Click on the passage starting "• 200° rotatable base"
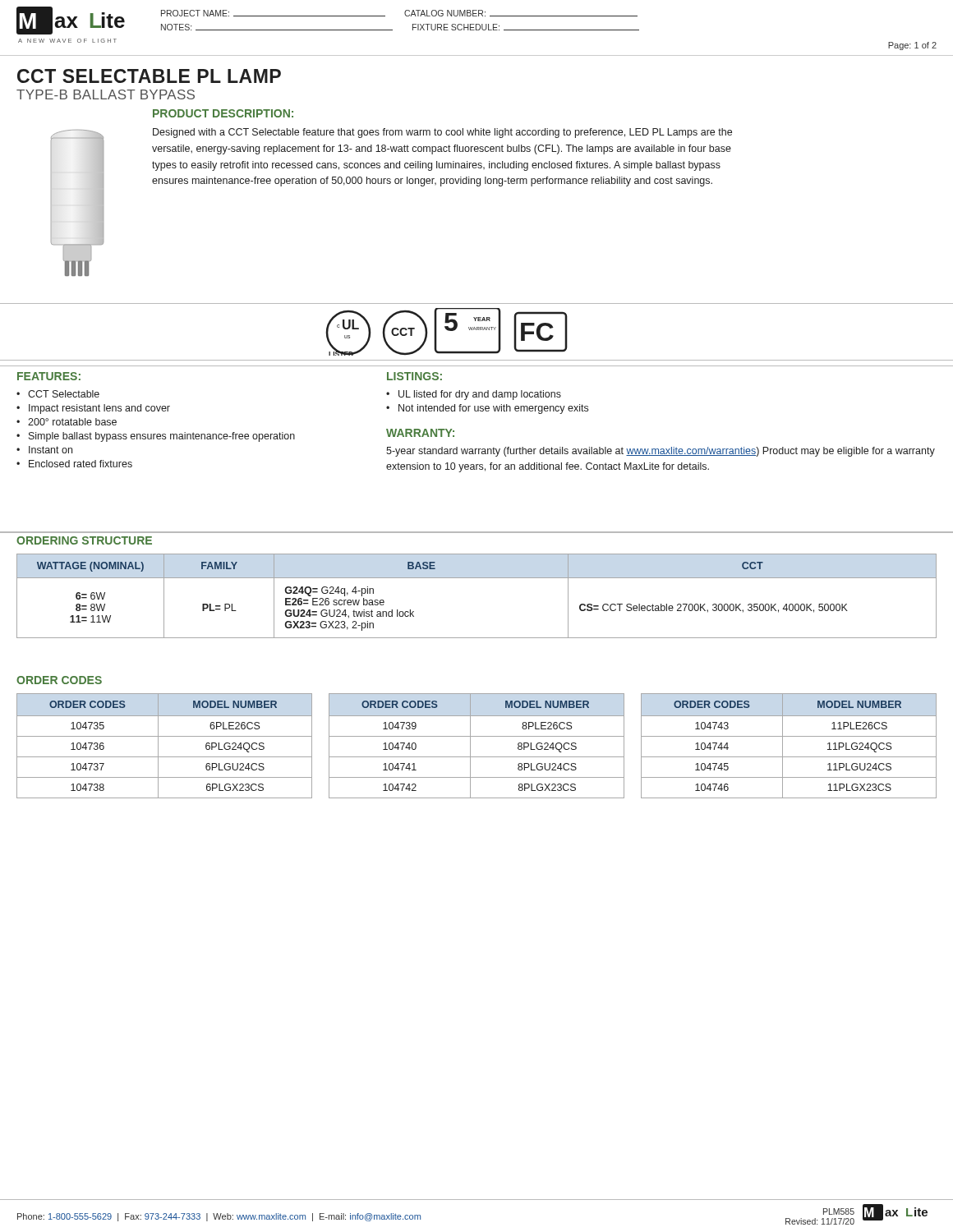This screenshot has height=1232, width=953. 67,422
